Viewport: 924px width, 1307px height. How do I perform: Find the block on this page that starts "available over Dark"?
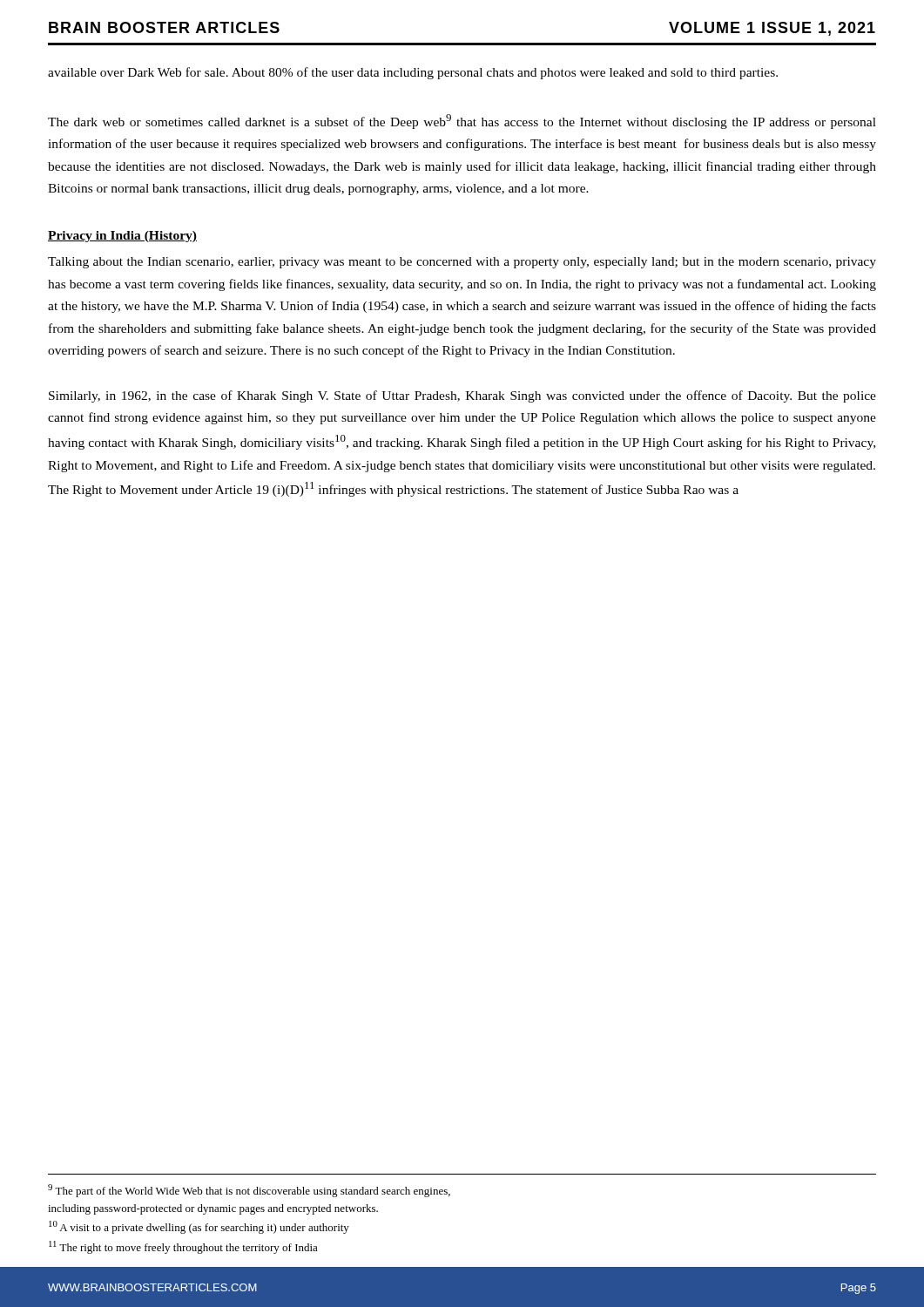[413, 72]
